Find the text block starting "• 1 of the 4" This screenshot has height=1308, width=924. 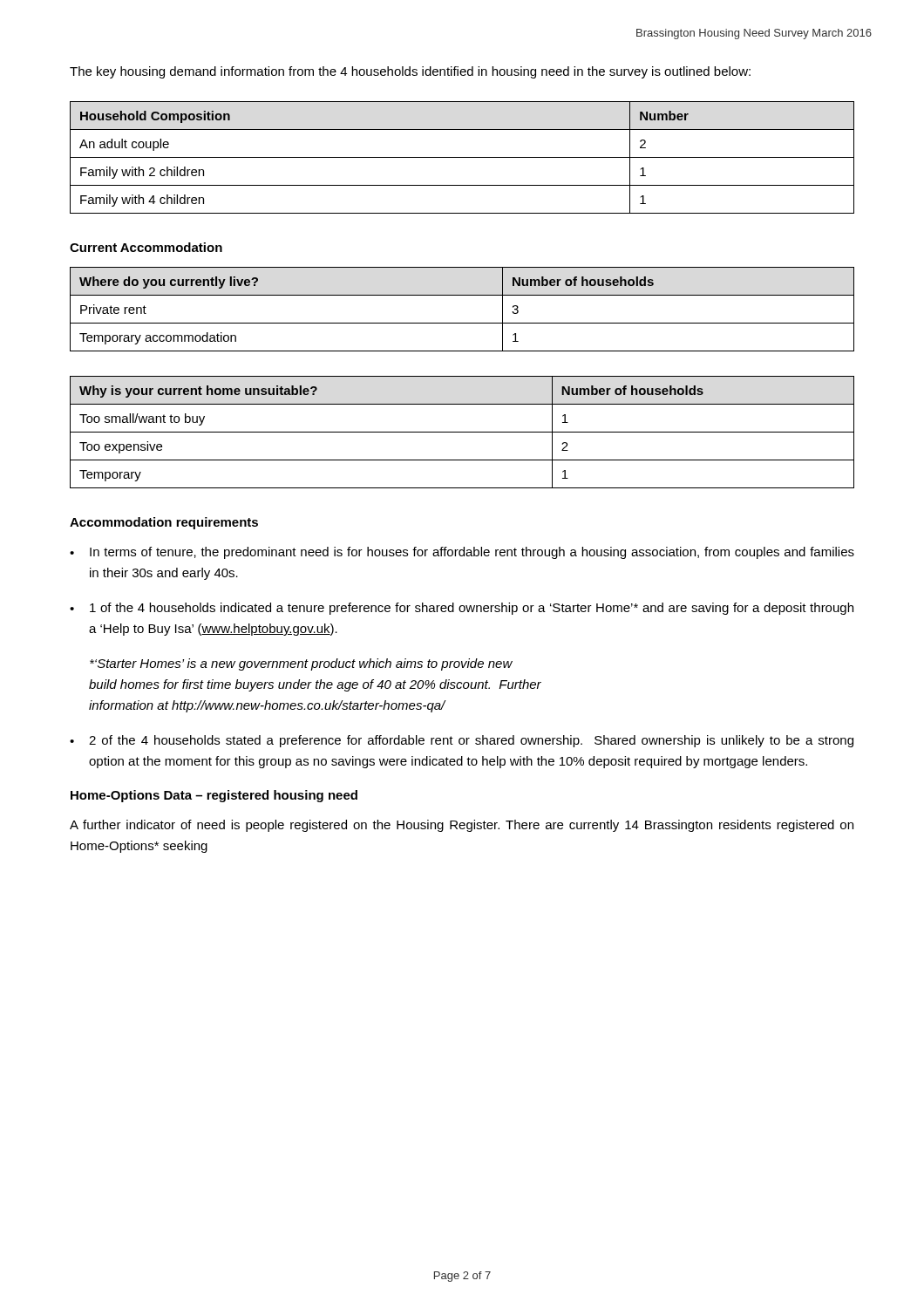tap(462, 618)
